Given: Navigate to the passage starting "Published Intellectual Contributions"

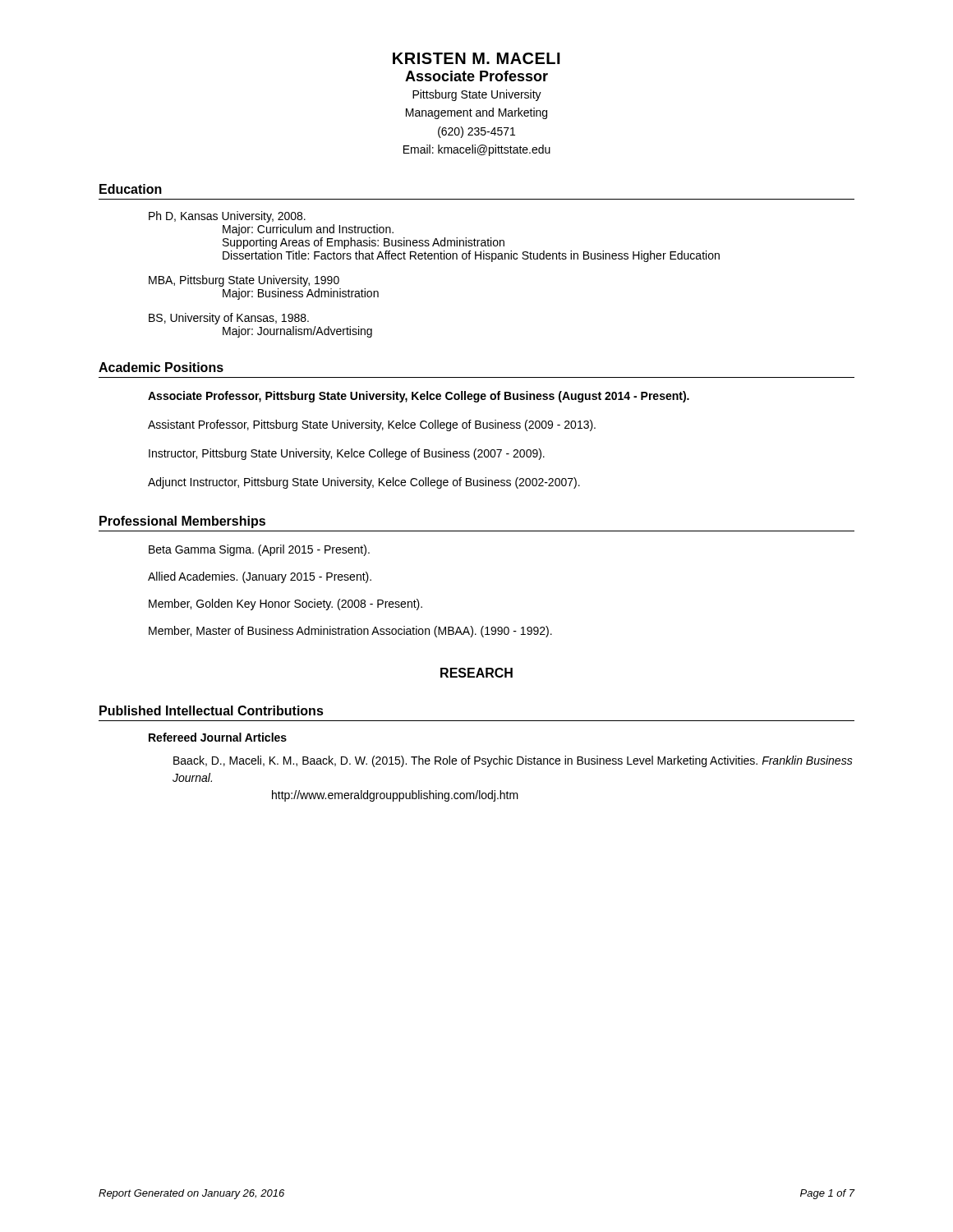Looking at the screenshot, I should point(211,710).
